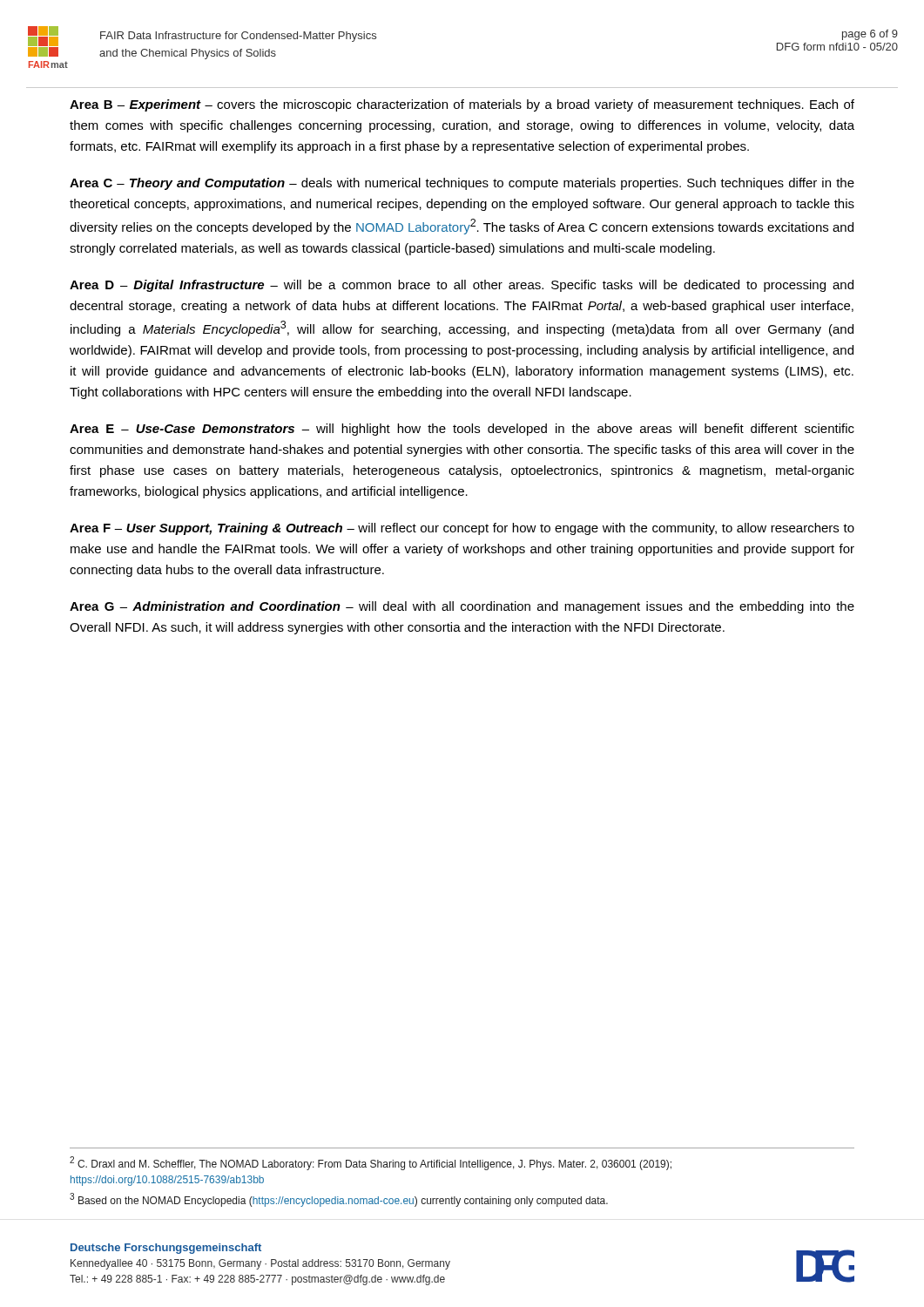Navigate to the block starting "3 Based on the NOMAD Encyclopedia"
This screenshot has width=924, height=1307.
pos(339,1199)
